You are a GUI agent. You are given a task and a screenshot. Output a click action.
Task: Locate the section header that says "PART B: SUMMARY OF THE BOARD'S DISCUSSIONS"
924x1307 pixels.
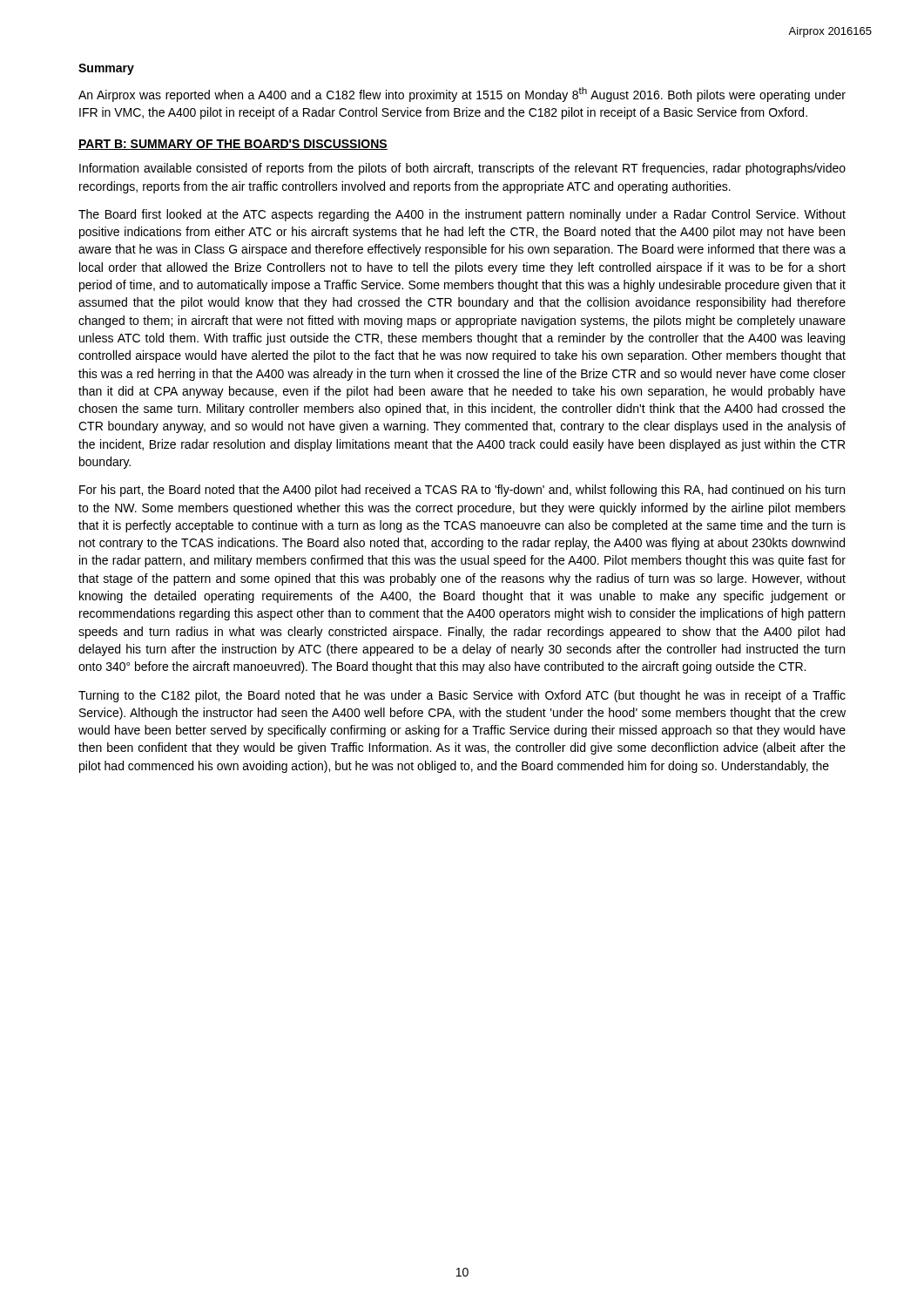(233, 144)
